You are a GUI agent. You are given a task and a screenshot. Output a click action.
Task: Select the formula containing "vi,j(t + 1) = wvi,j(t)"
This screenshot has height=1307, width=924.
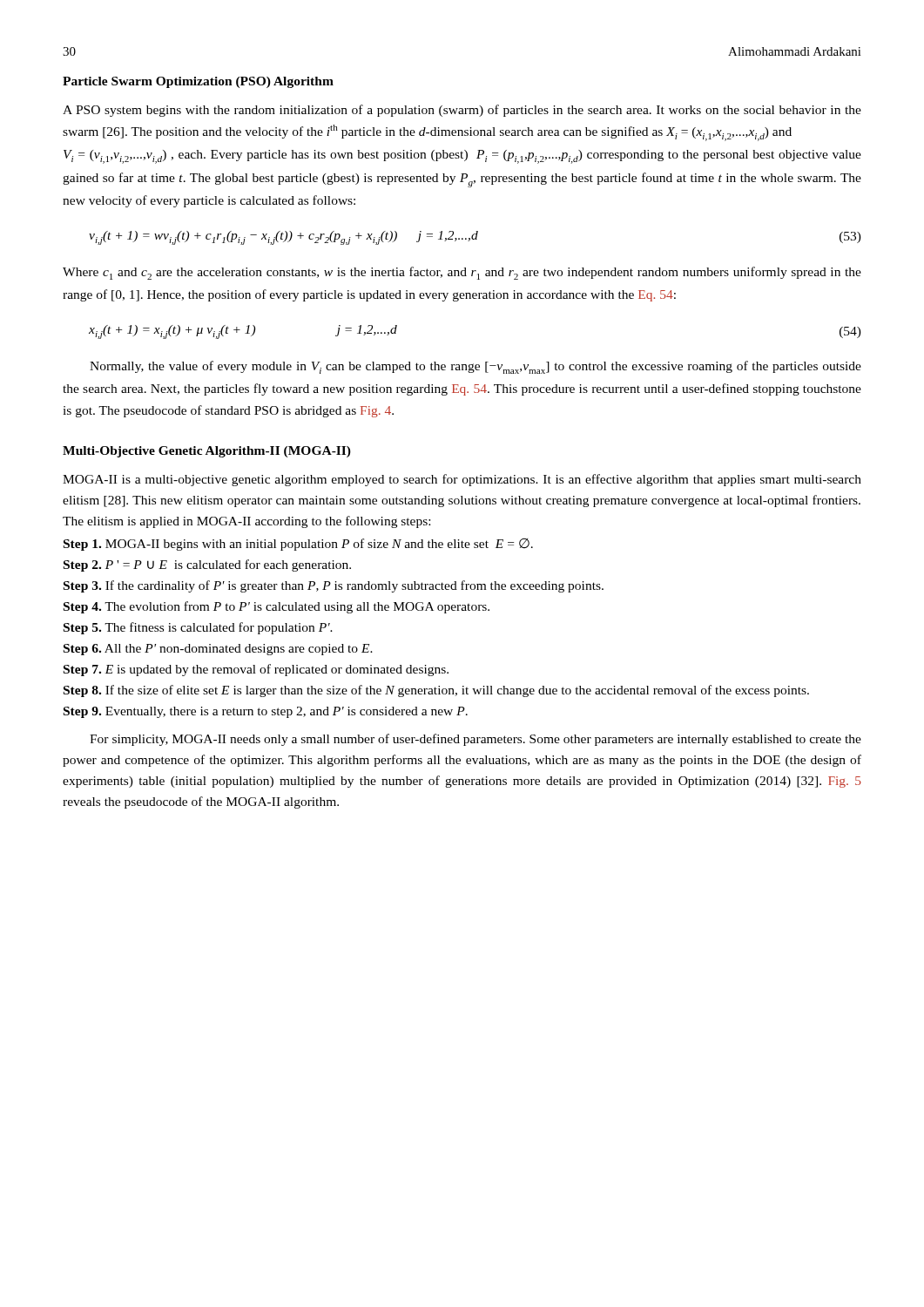[x=475, y=236]
